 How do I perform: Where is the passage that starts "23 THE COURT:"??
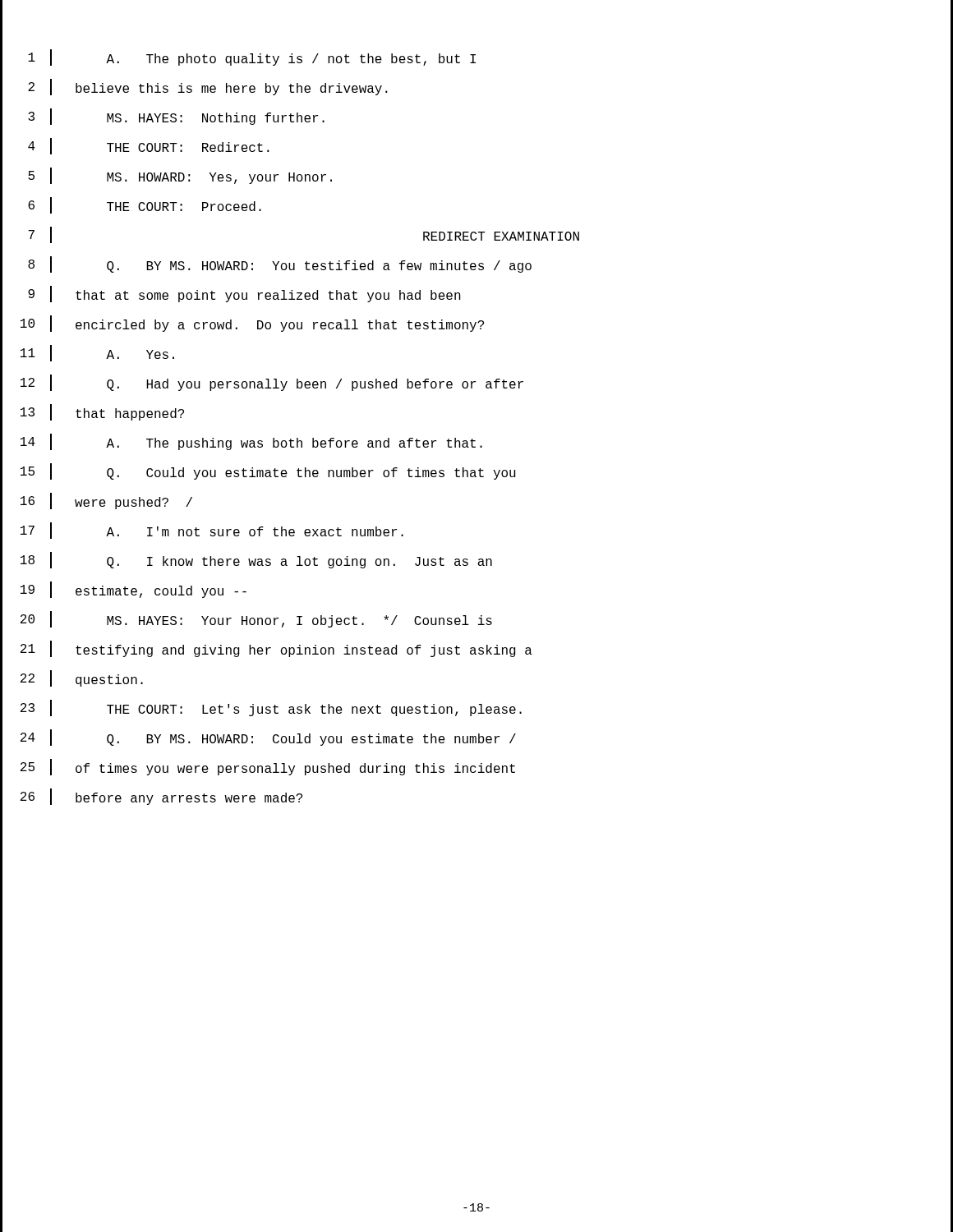(476, 710)
